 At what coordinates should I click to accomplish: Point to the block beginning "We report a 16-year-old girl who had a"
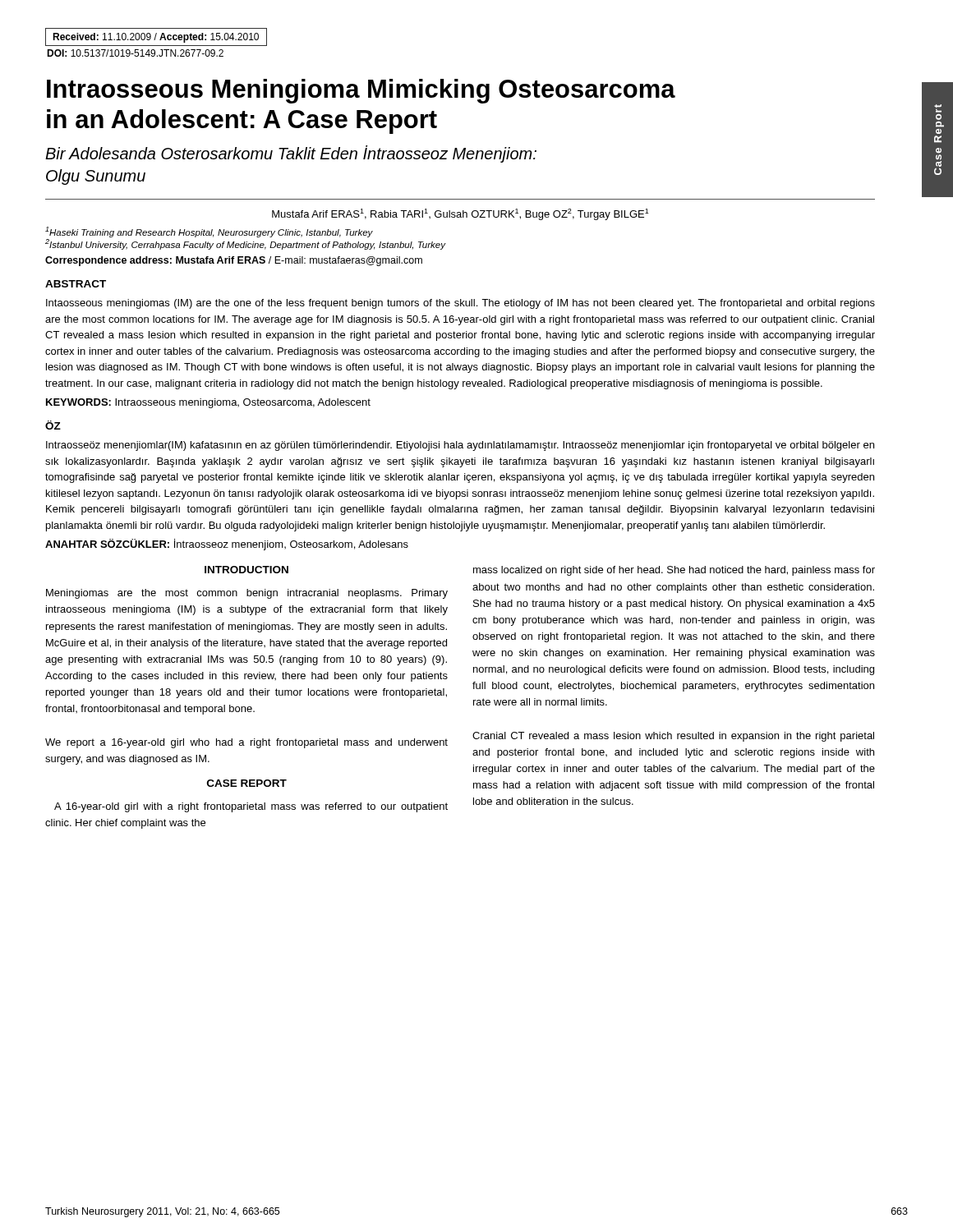pyautogui.click(x=246, y=750)
